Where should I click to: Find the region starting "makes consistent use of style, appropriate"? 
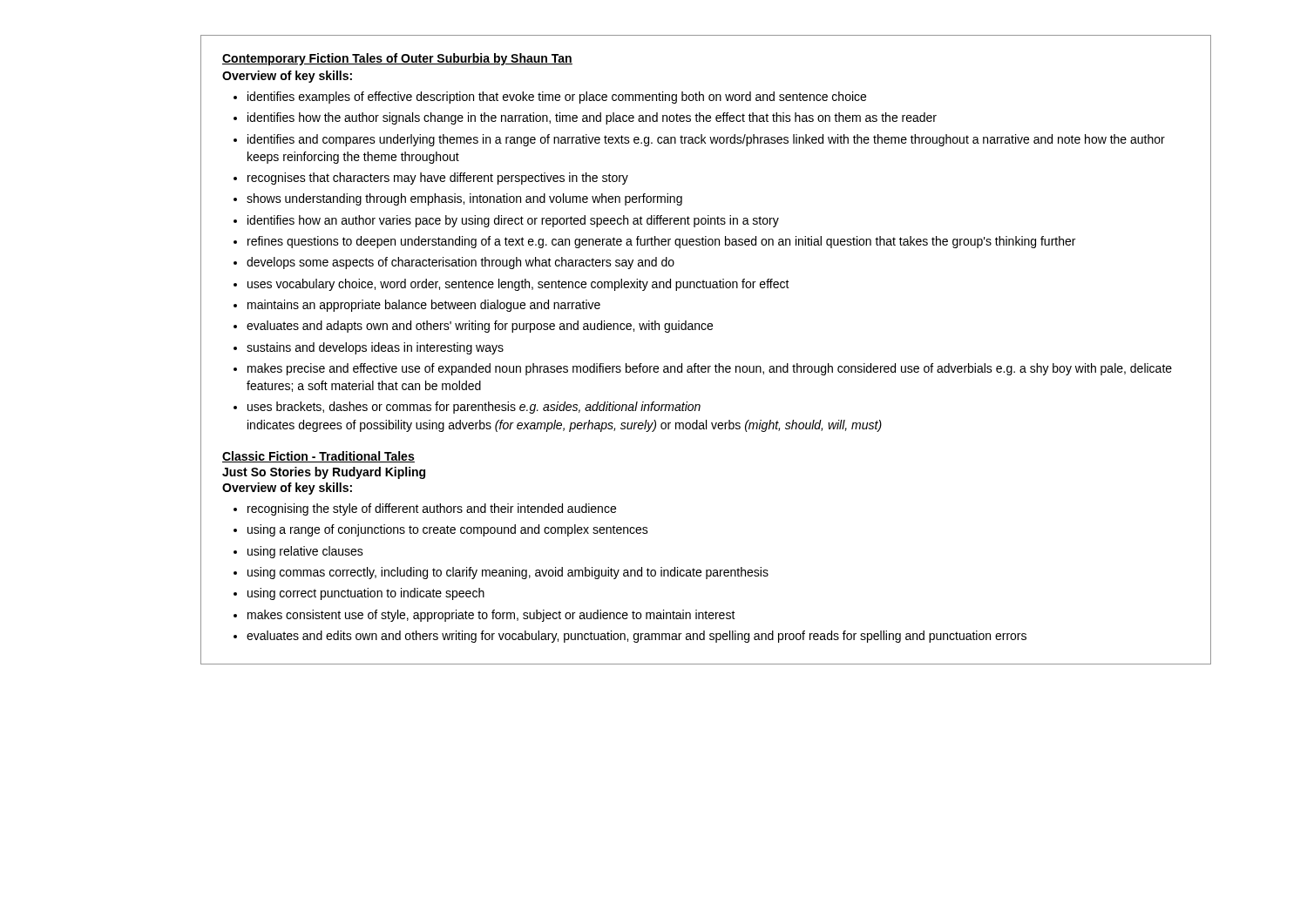706,615
